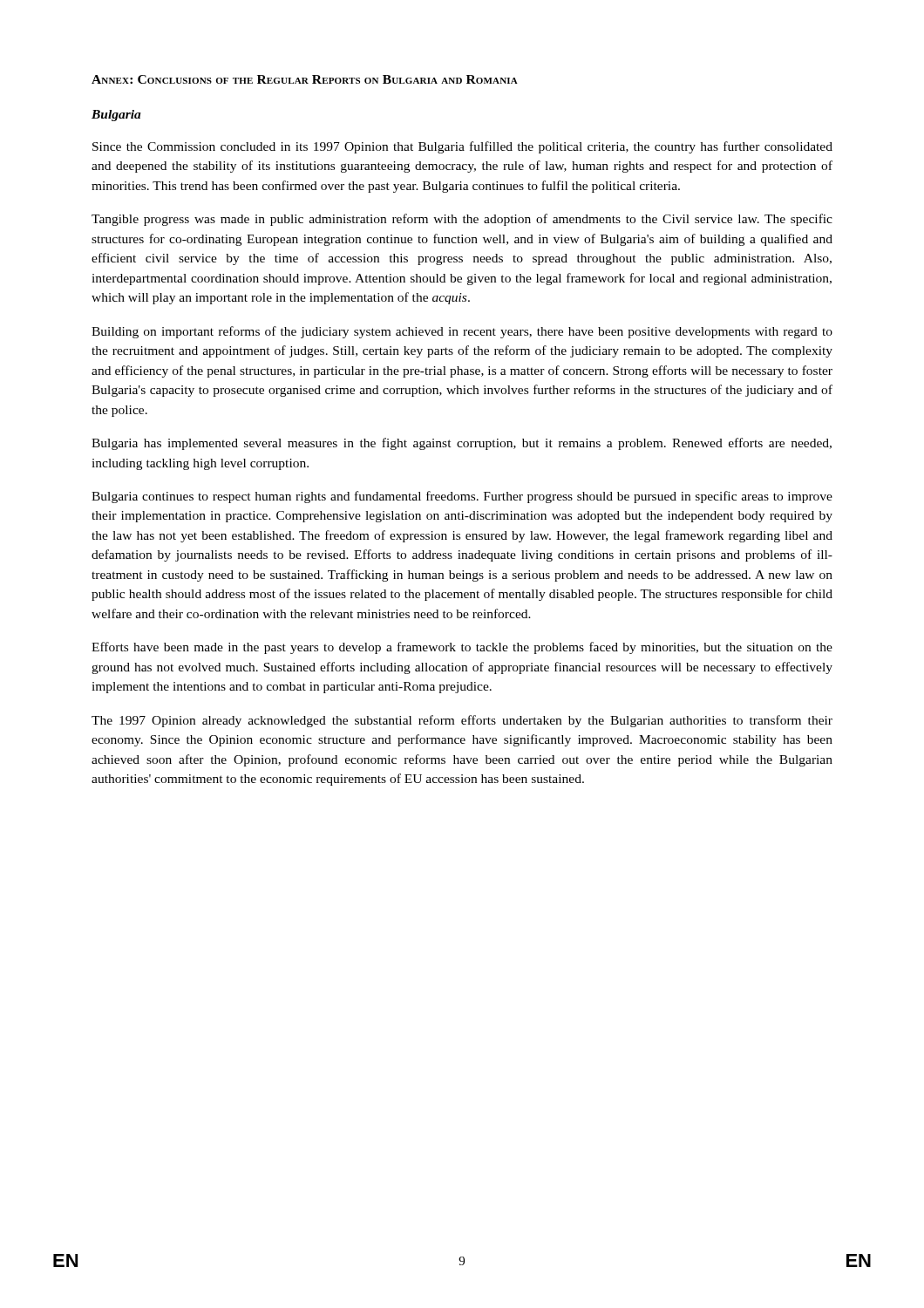Click on the element starting "Building on important reforms of the judiciary"
Screen dimensions: 1308x924
462,370
